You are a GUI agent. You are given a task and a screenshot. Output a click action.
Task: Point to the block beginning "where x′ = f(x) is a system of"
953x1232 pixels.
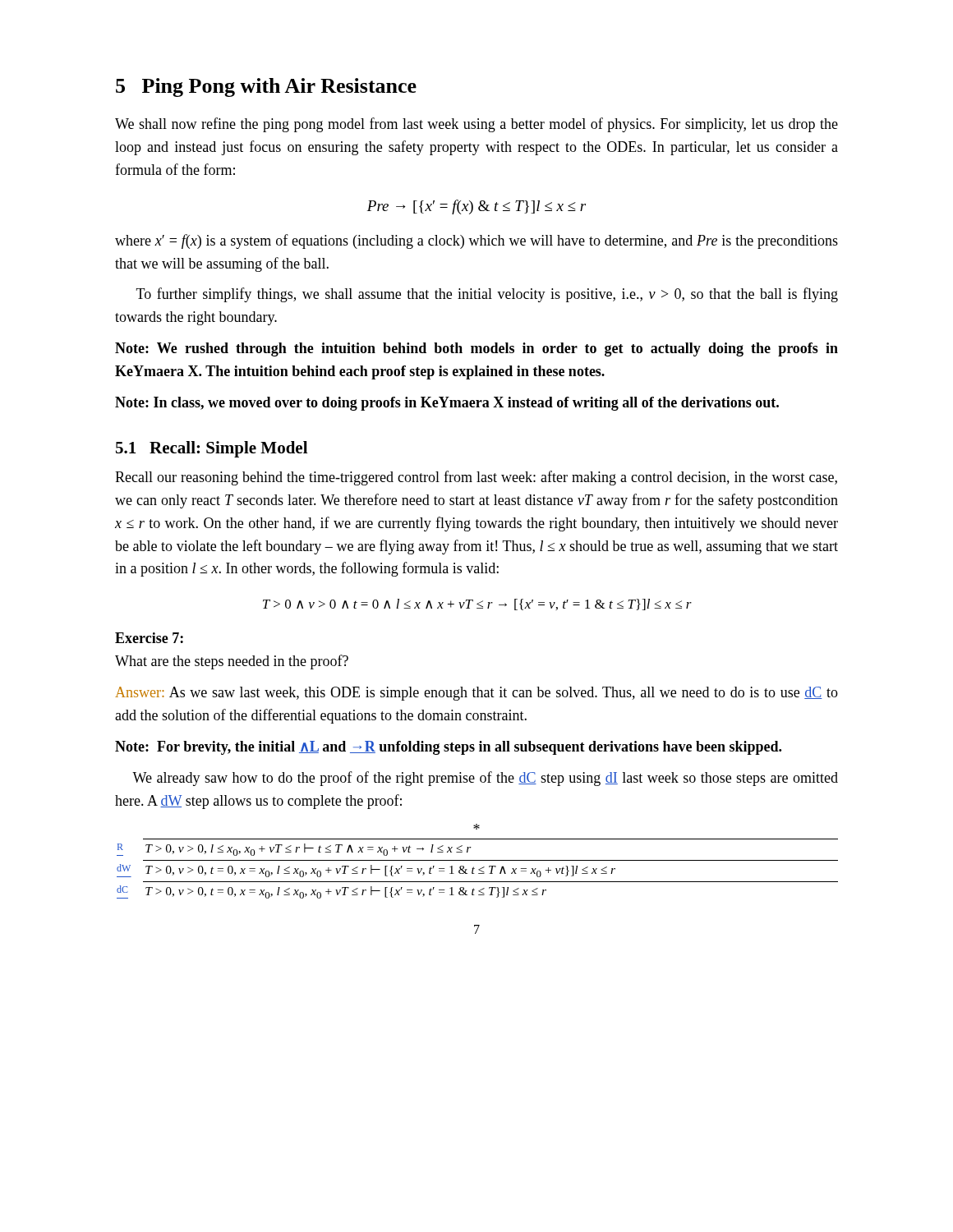click(476, 253)
